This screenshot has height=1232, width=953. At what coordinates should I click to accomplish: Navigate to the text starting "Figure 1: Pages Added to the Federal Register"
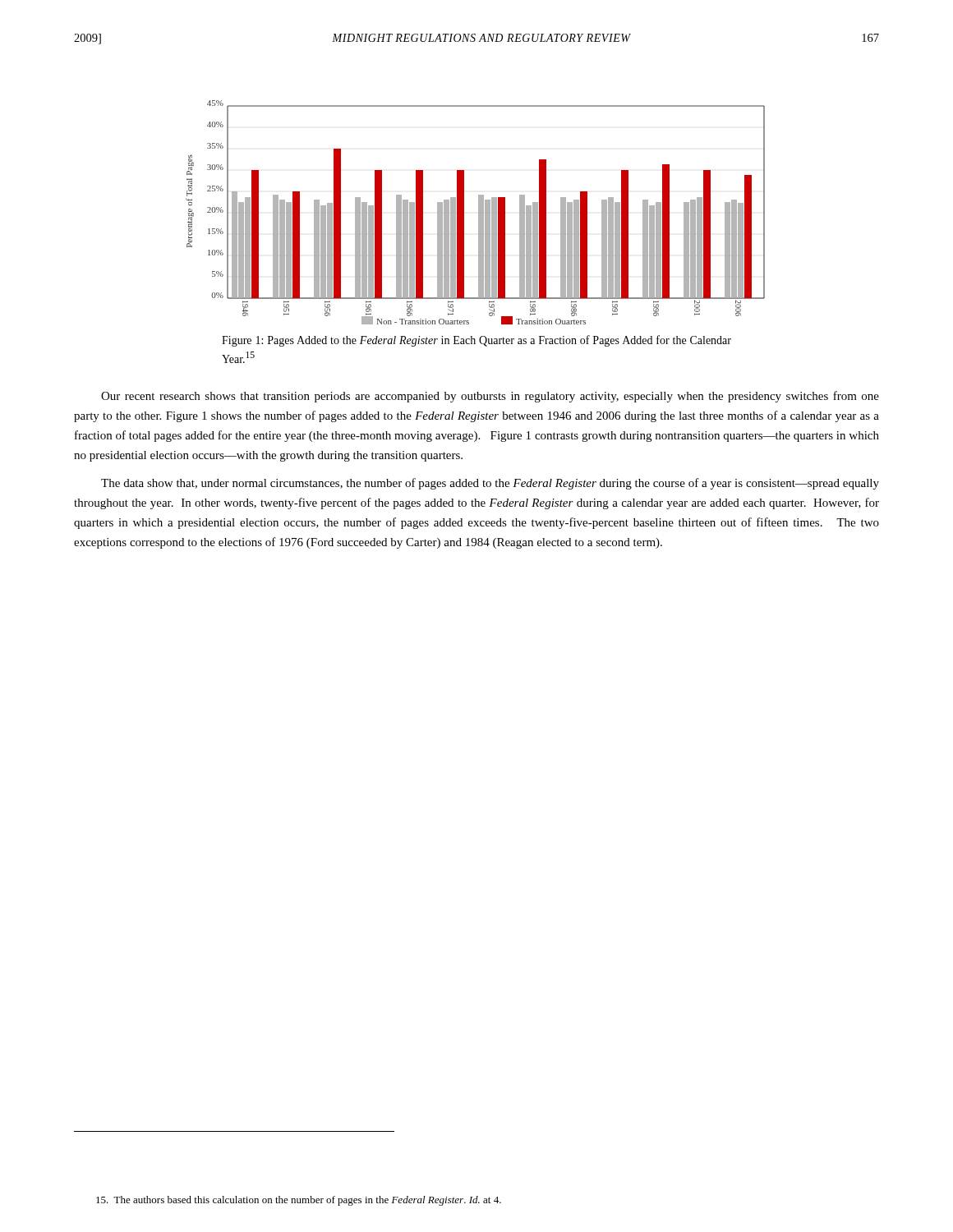(x=476, y=350)
